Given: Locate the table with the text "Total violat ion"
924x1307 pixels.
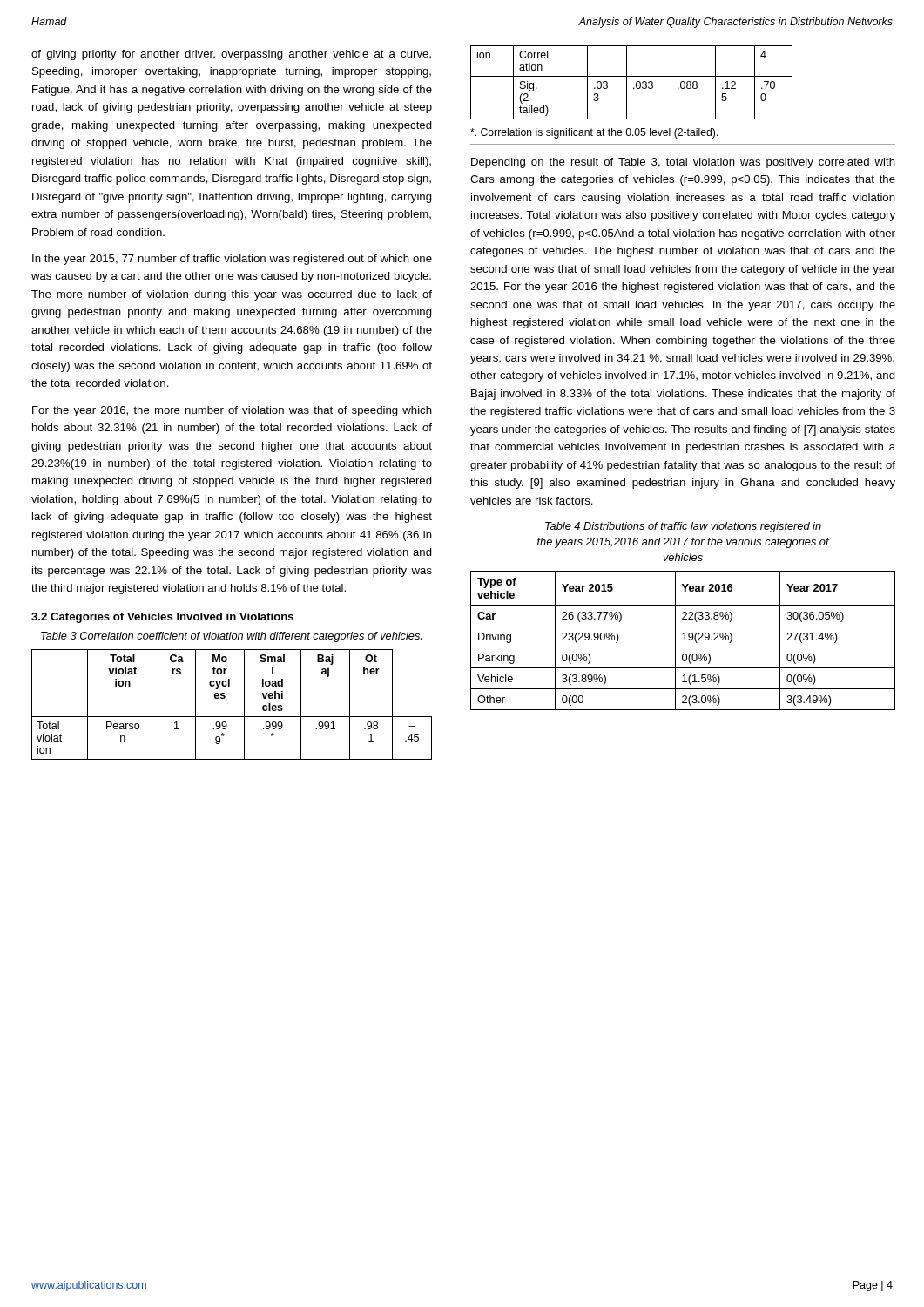Looking at the screenshot, I should [x=232, y=704].
